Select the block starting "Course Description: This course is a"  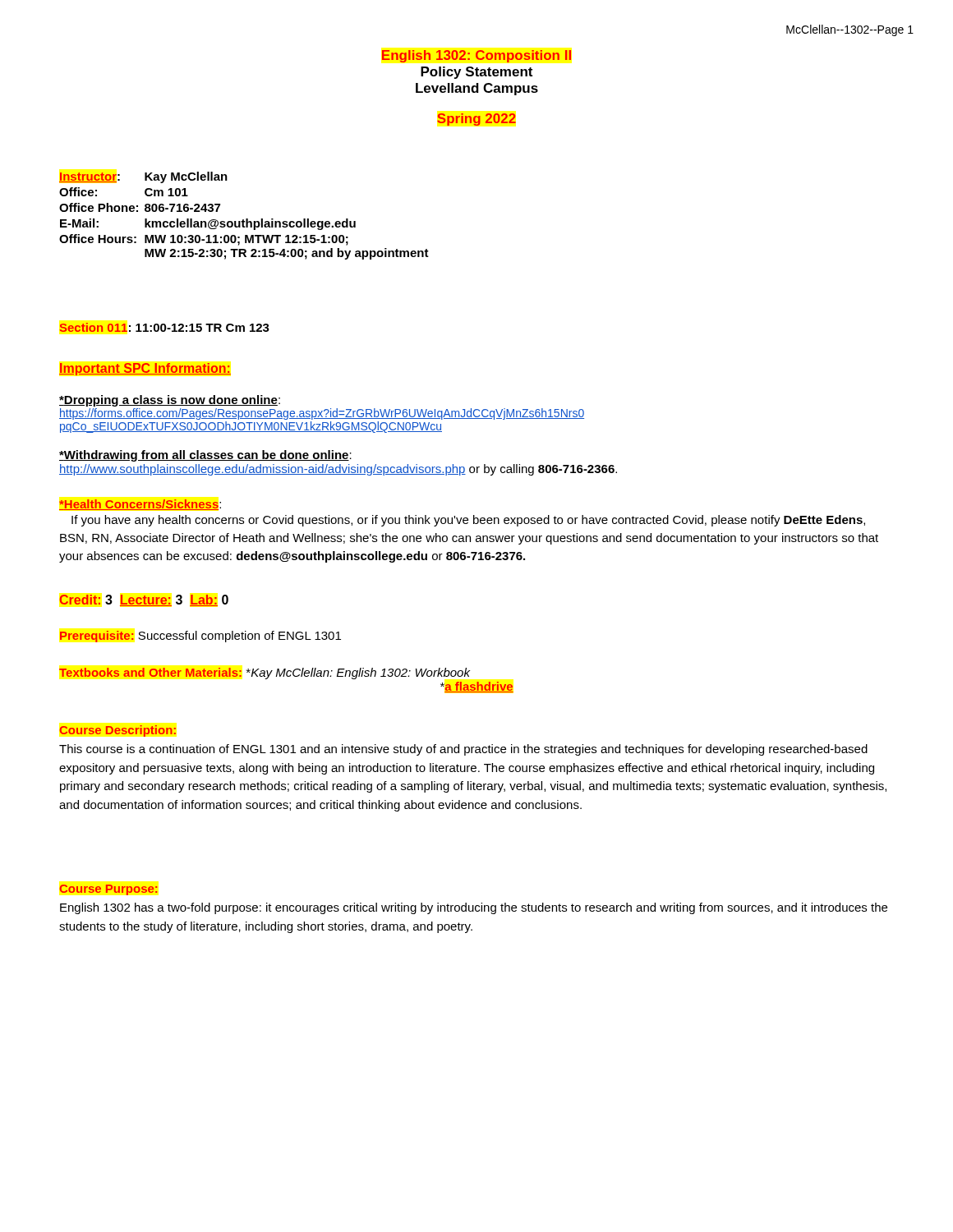(x=476, y=768)
